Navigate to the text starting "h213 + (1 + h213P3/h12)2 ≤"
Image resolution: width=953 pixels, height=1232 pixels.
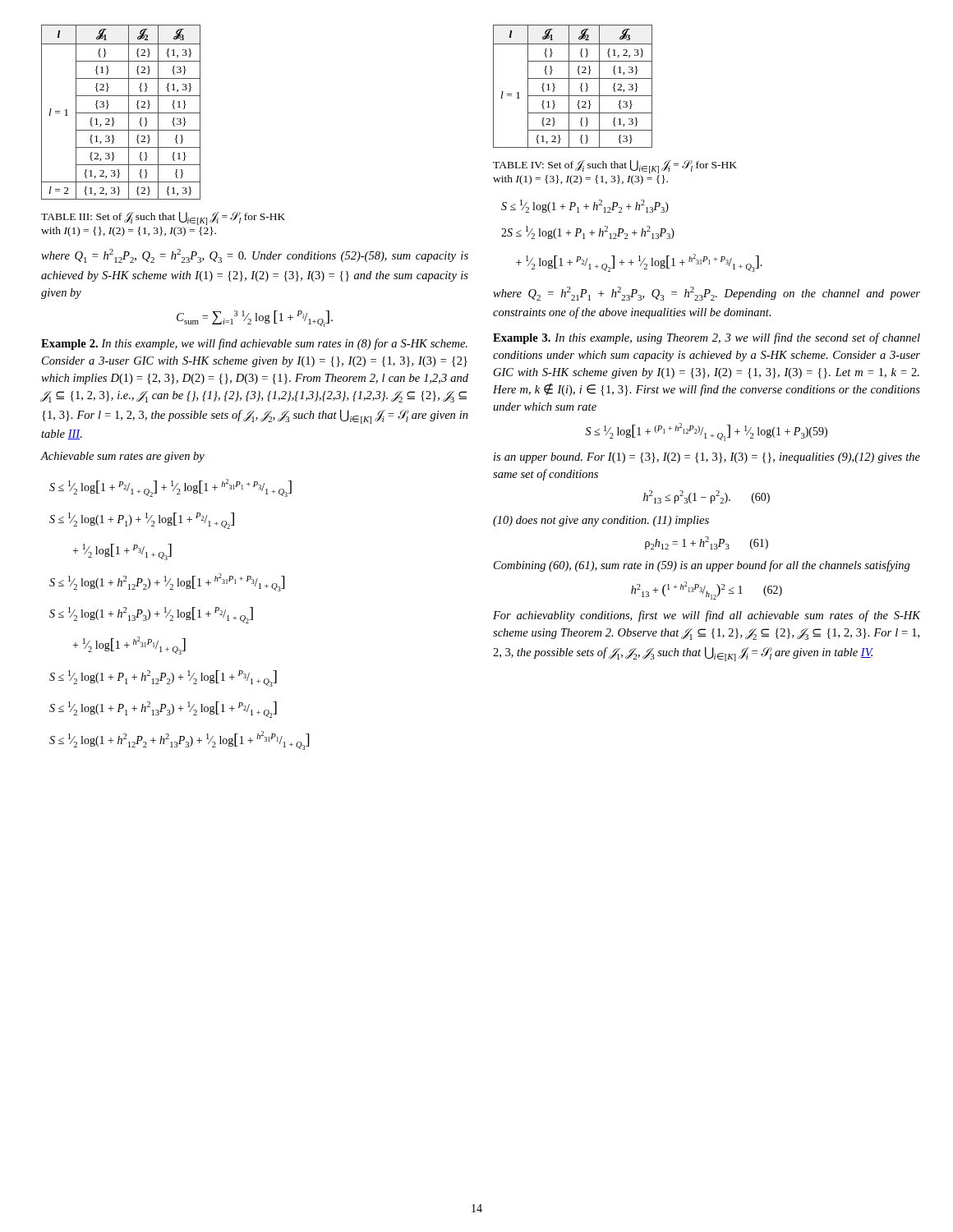pos(707,591)
